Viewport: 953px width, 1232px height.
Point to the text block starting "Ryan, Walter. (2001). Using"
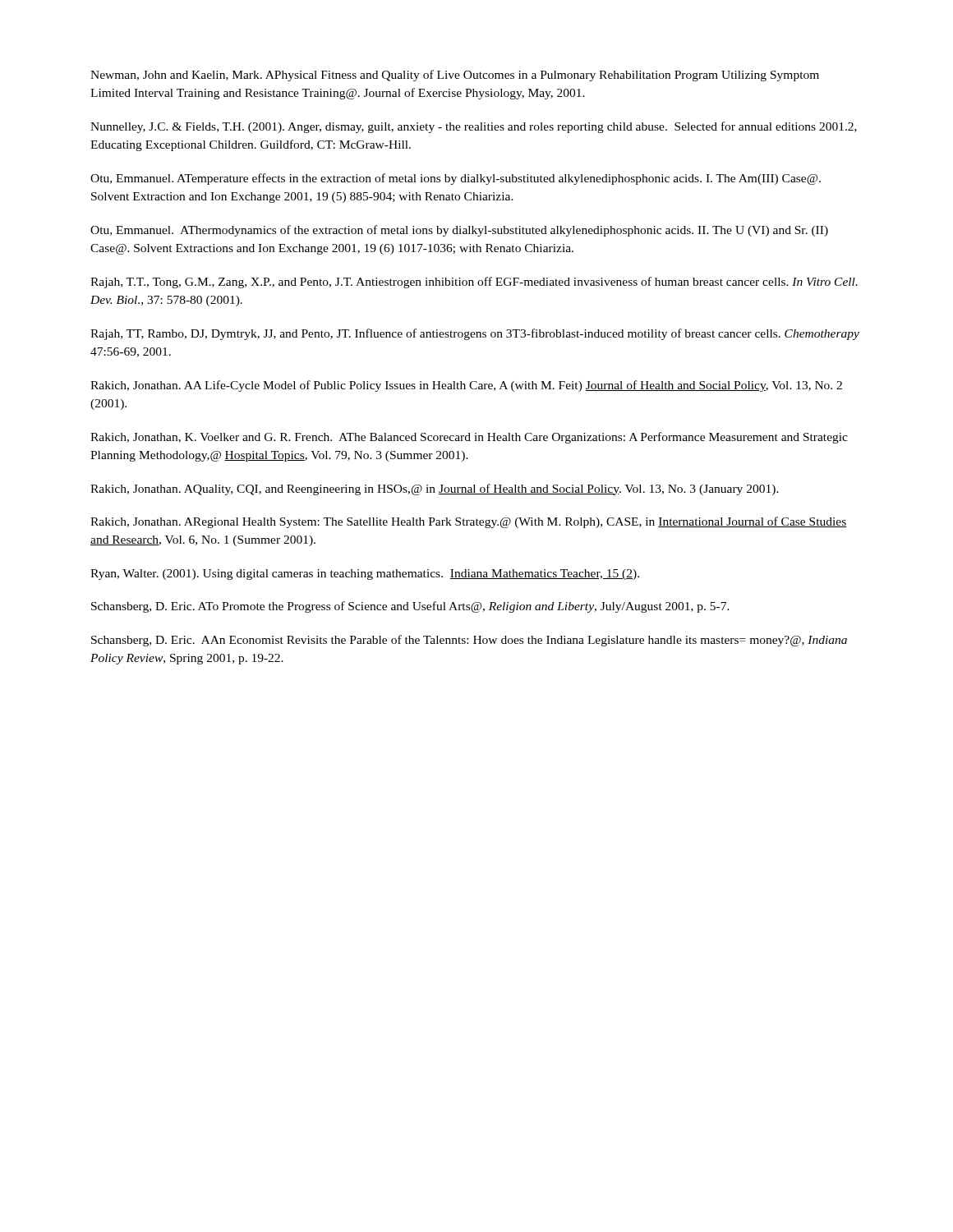pos(365,573)
